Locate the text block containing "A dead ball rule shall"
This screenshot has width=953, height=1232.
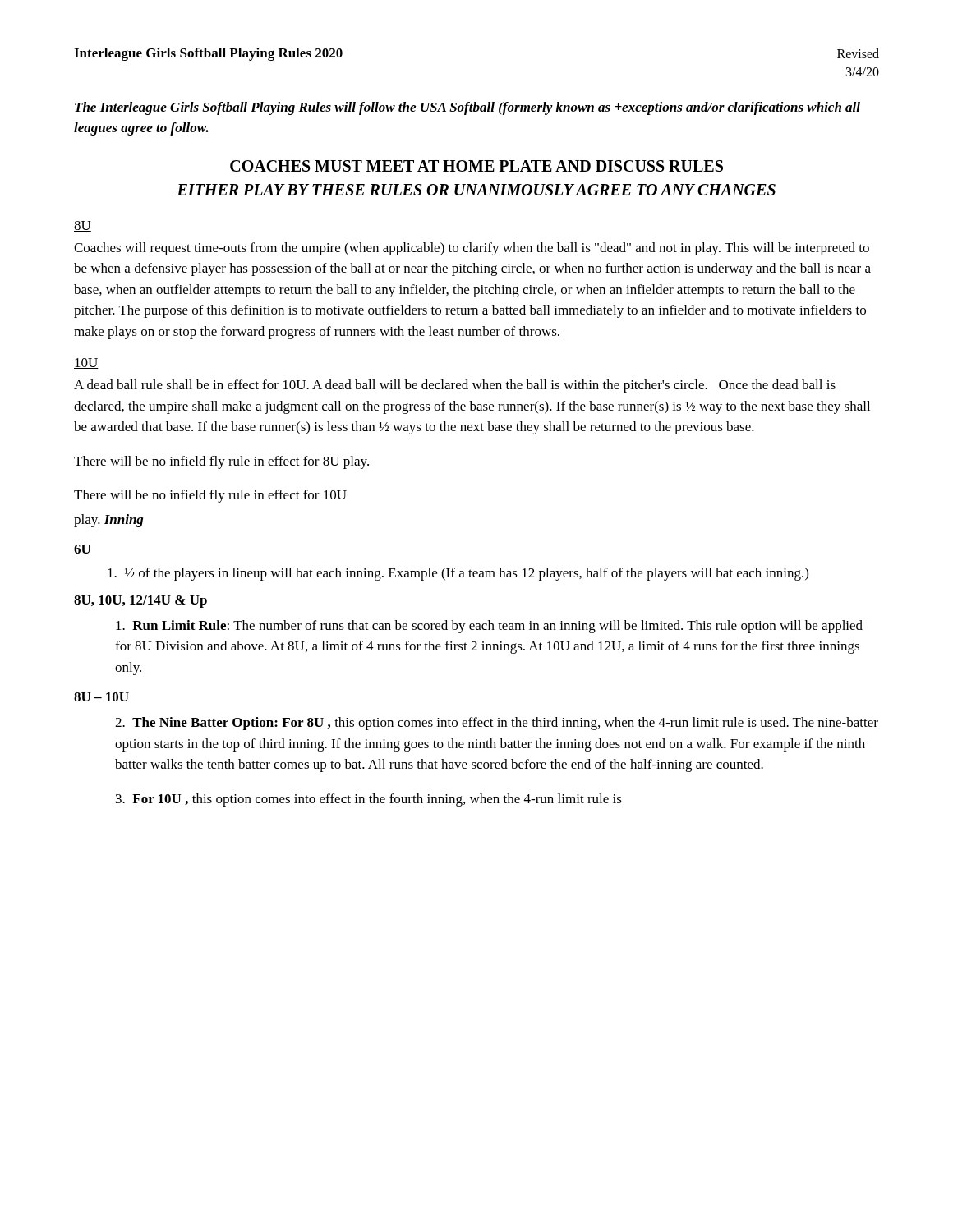(x=472, y=406)
